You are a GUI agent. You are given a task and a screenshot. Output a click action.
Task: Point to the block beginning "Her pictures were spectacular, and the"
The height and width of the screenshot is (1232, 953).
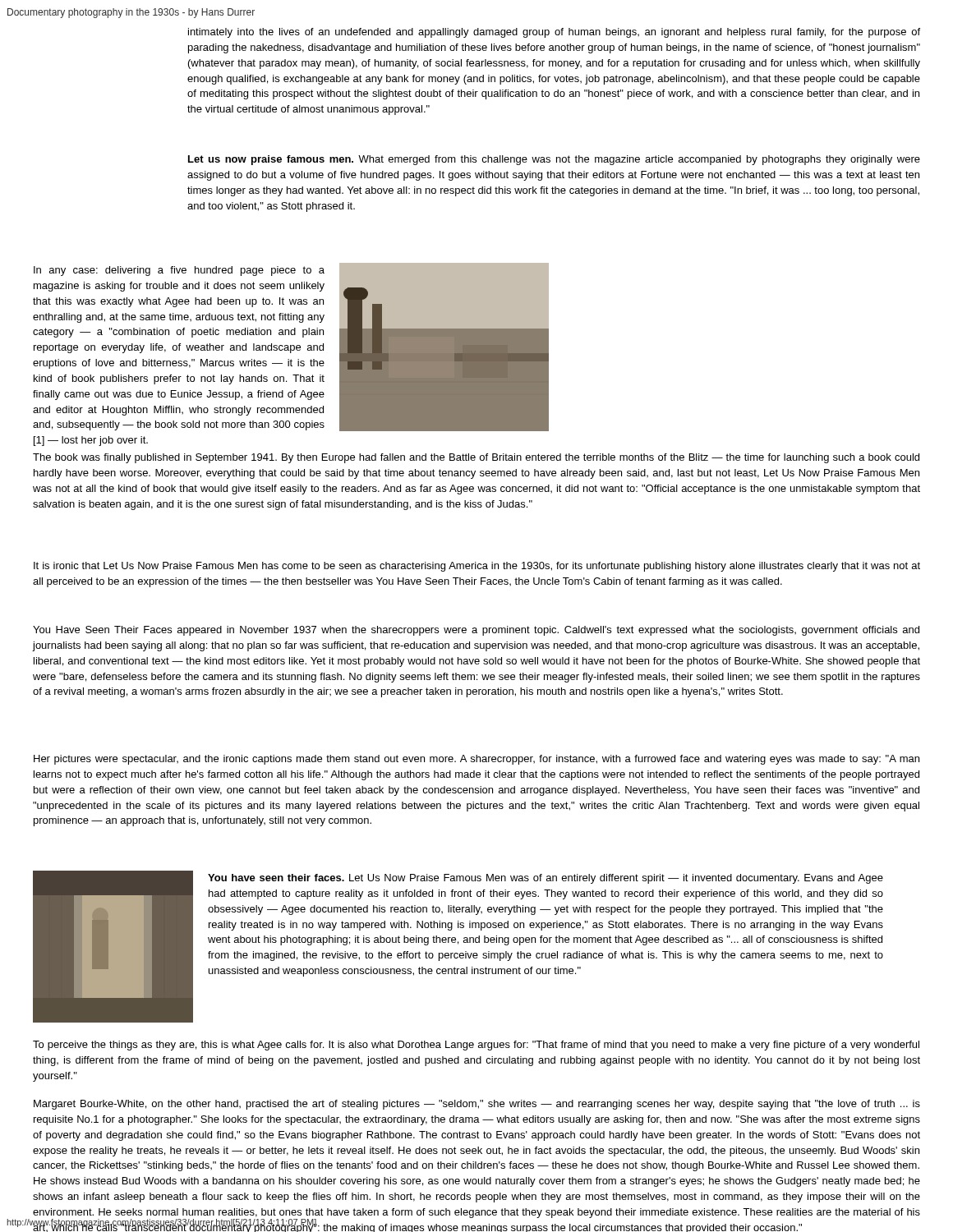coord(476,789)
